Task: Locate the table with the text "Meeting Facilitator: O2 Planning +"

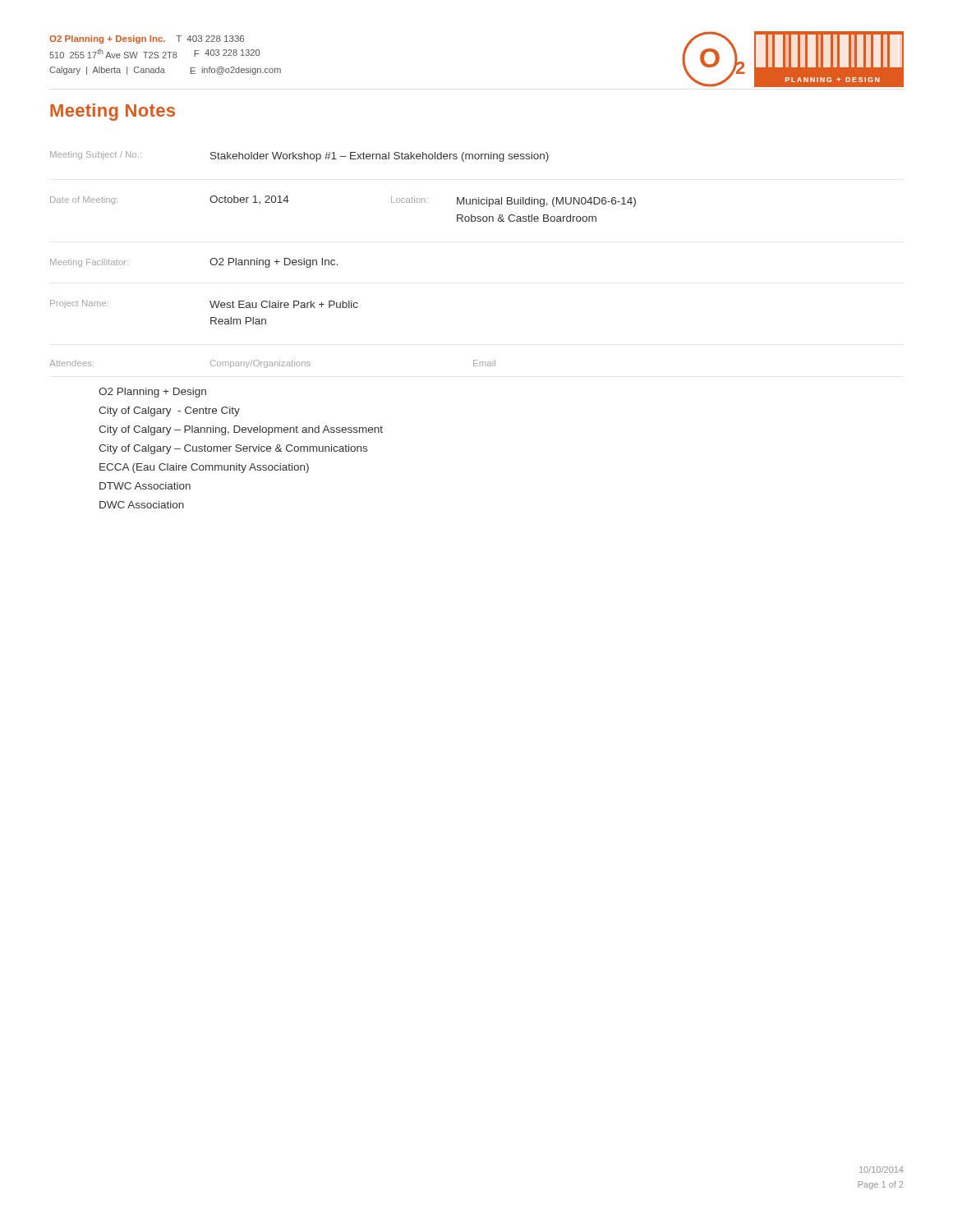Action: [x=476, y=263]
